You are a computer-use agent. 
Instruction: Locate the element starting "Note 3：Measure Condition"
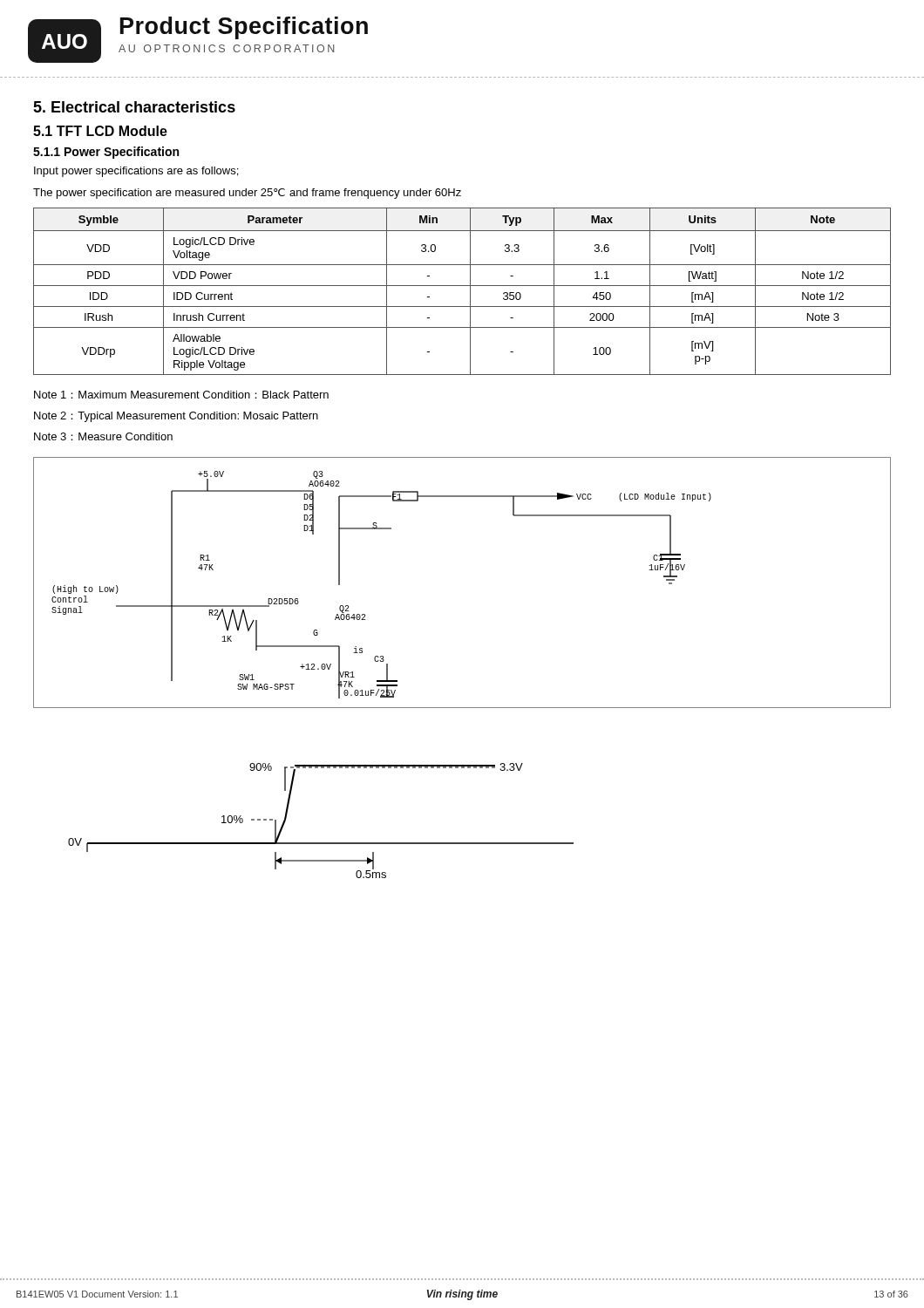coord(103,436)
